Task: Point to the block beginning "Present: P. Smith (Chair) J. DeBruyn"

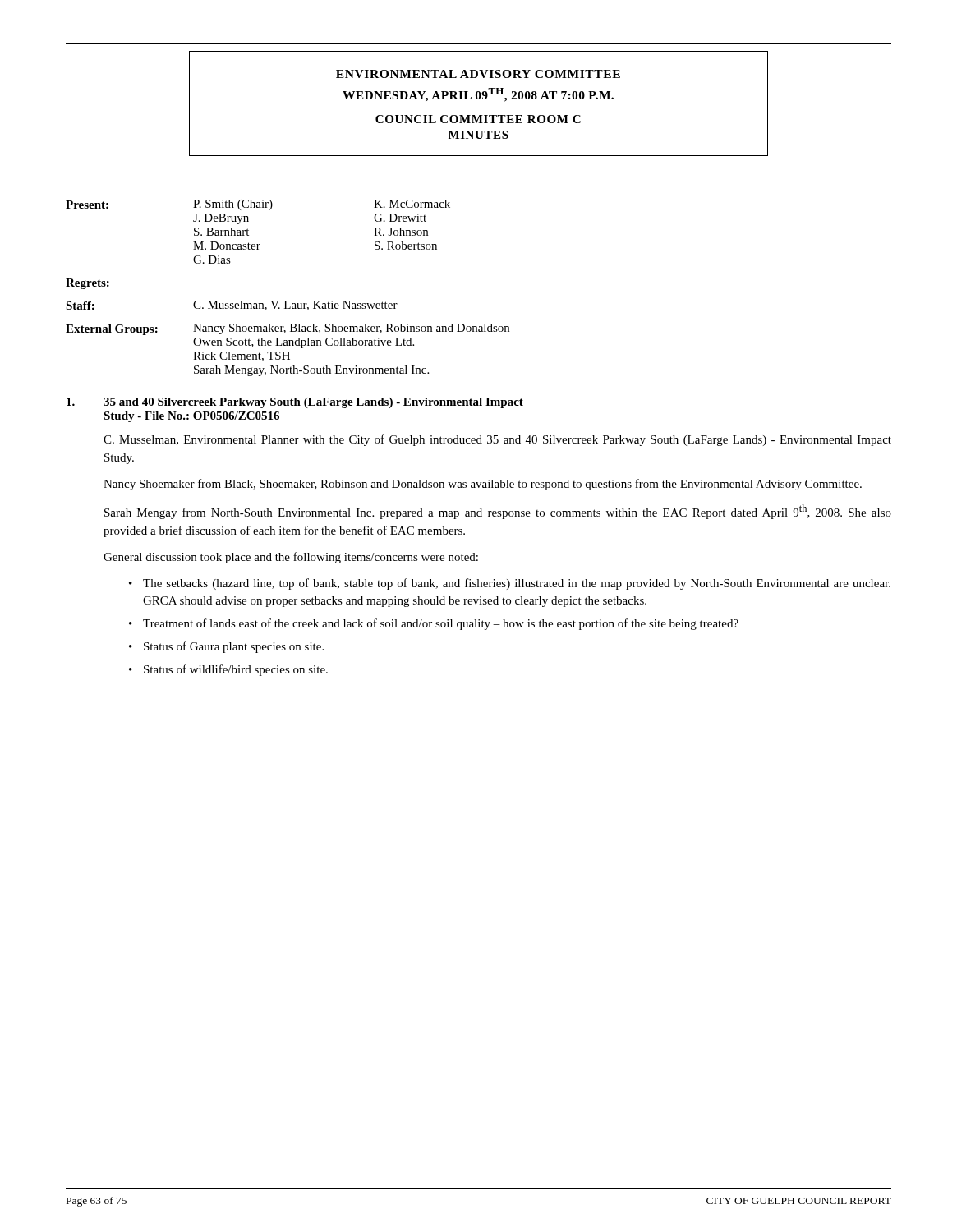Action: click(x=258, y=205)
